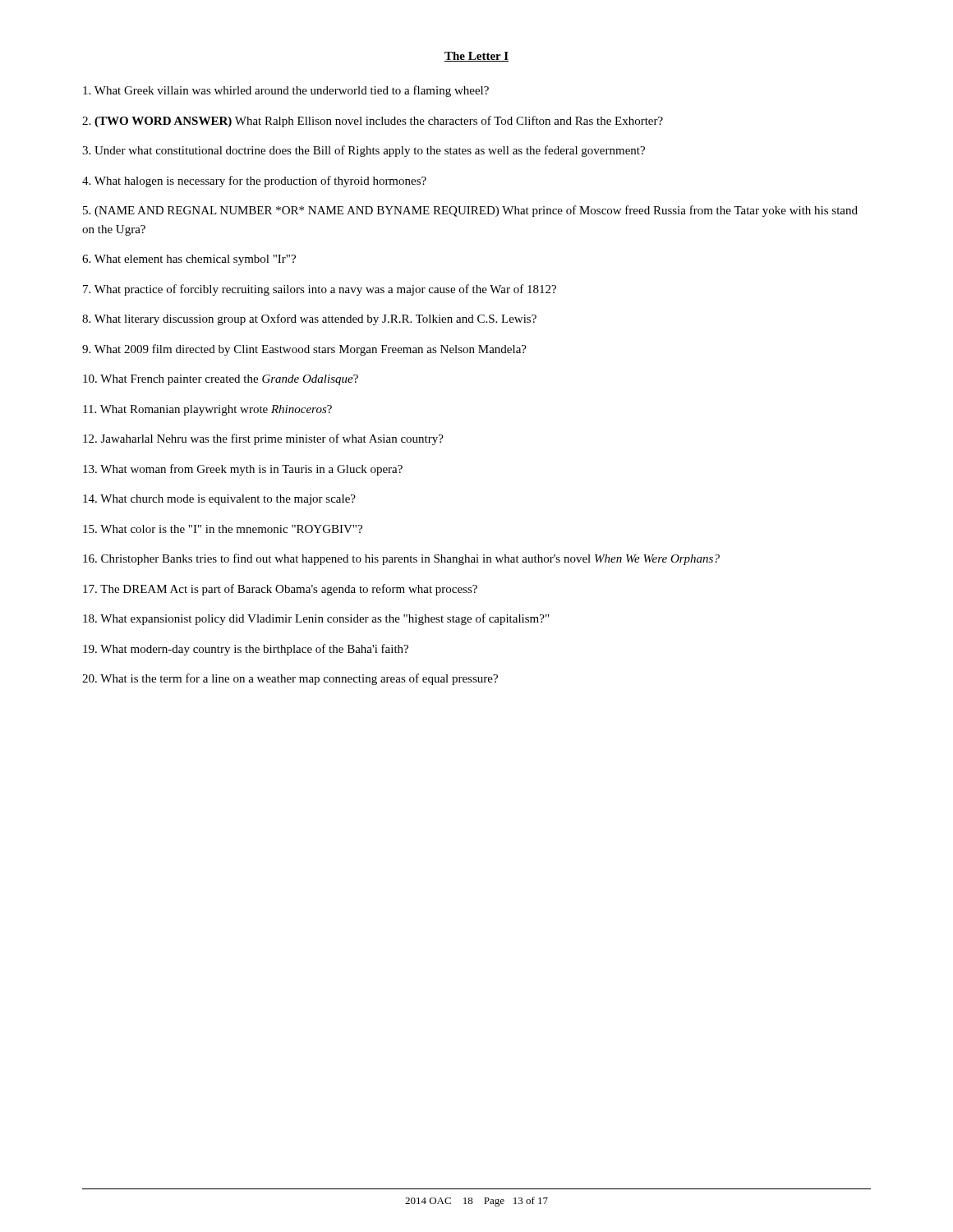Click the passage that begins "17. The DREAM Act is"

point(280,588)
